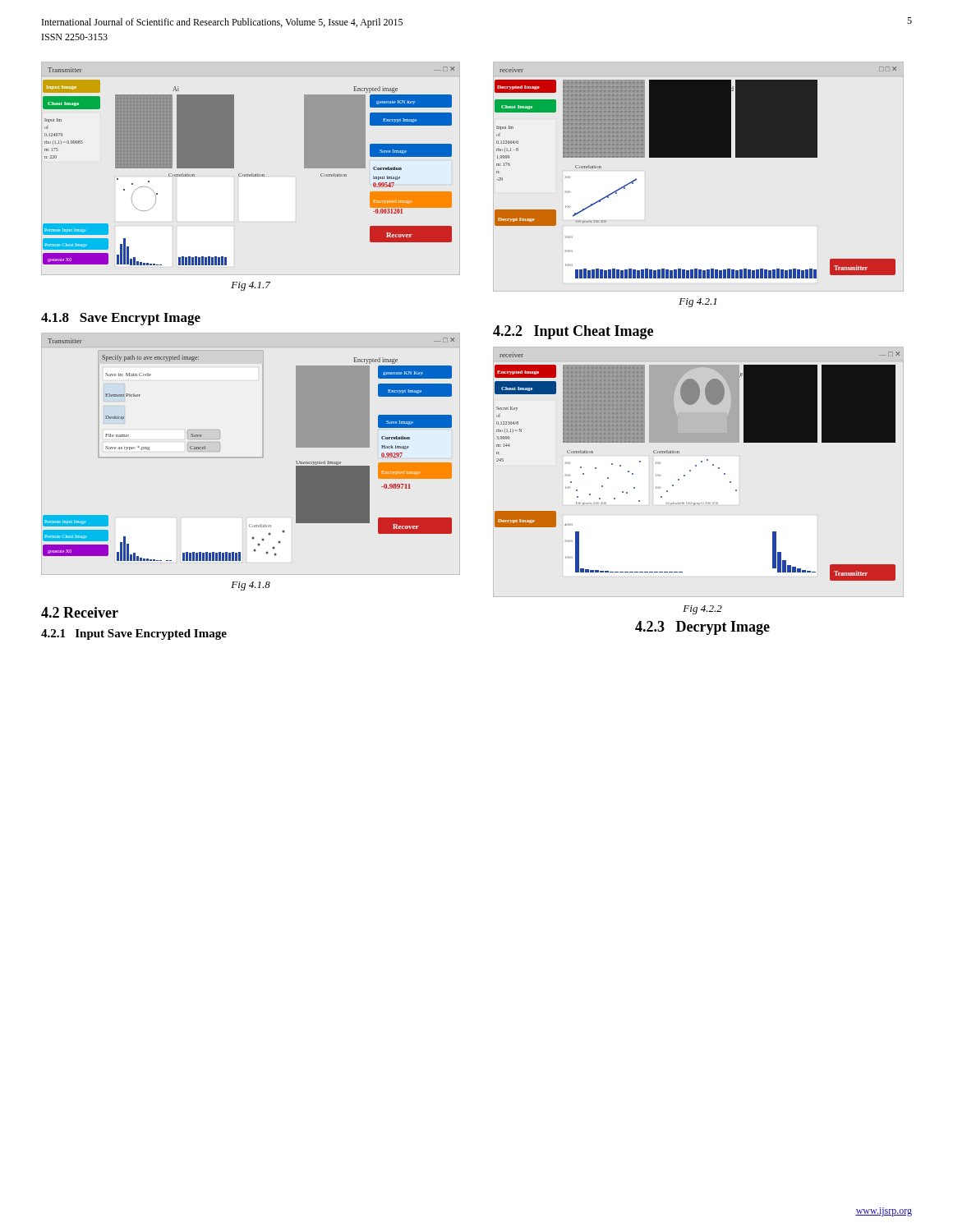Point to the passage starting "Fig 4.1.7"
The height and width of the screenshot is (1232, 953).
(x=251, y=285)
